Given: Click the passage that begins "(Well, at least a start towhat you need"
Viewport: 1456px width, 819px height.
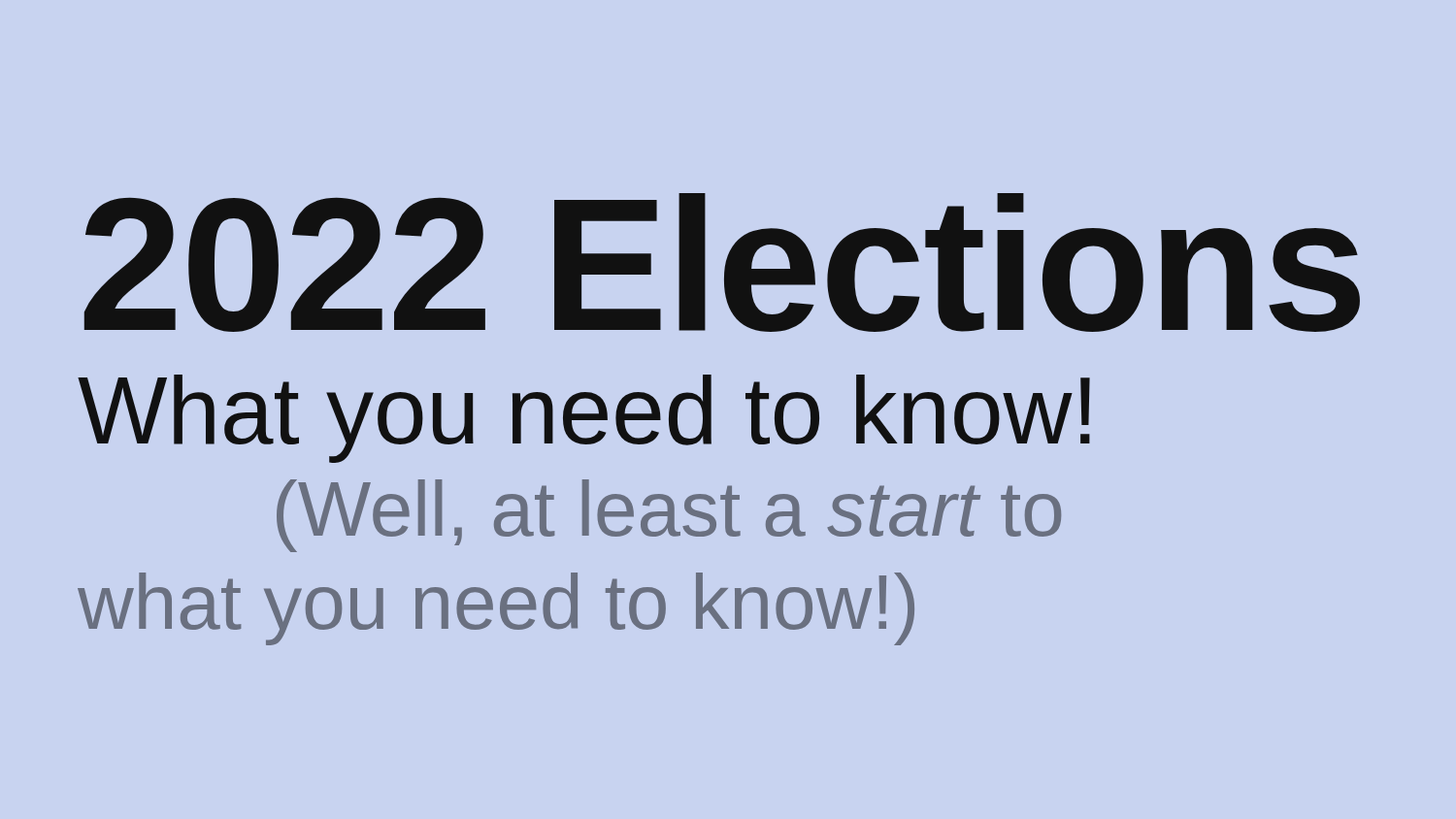Looking at the screenshot, I should (x=571, y=556).
